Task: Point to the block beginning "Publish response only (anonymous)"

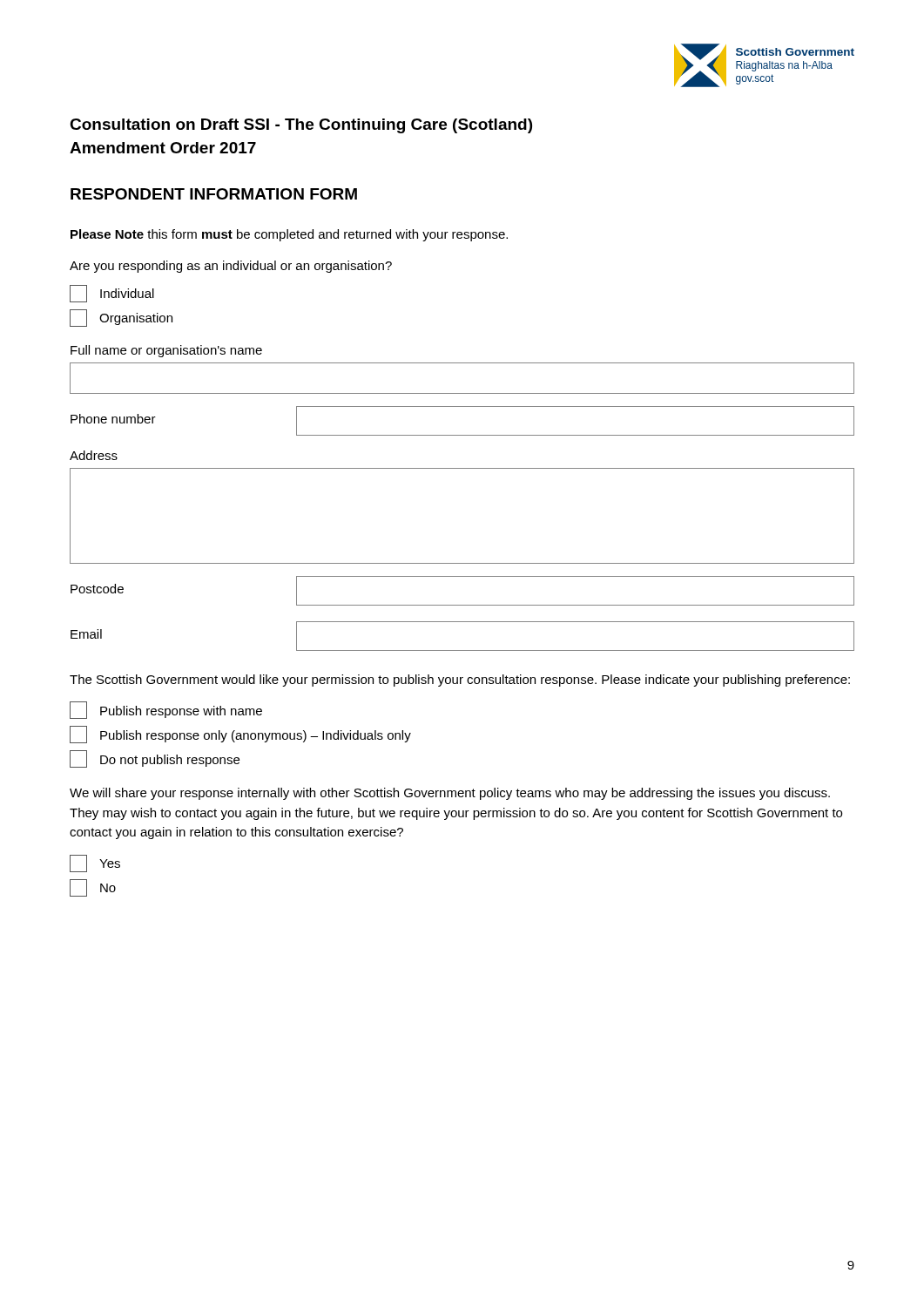Action: tap(240, 735)
